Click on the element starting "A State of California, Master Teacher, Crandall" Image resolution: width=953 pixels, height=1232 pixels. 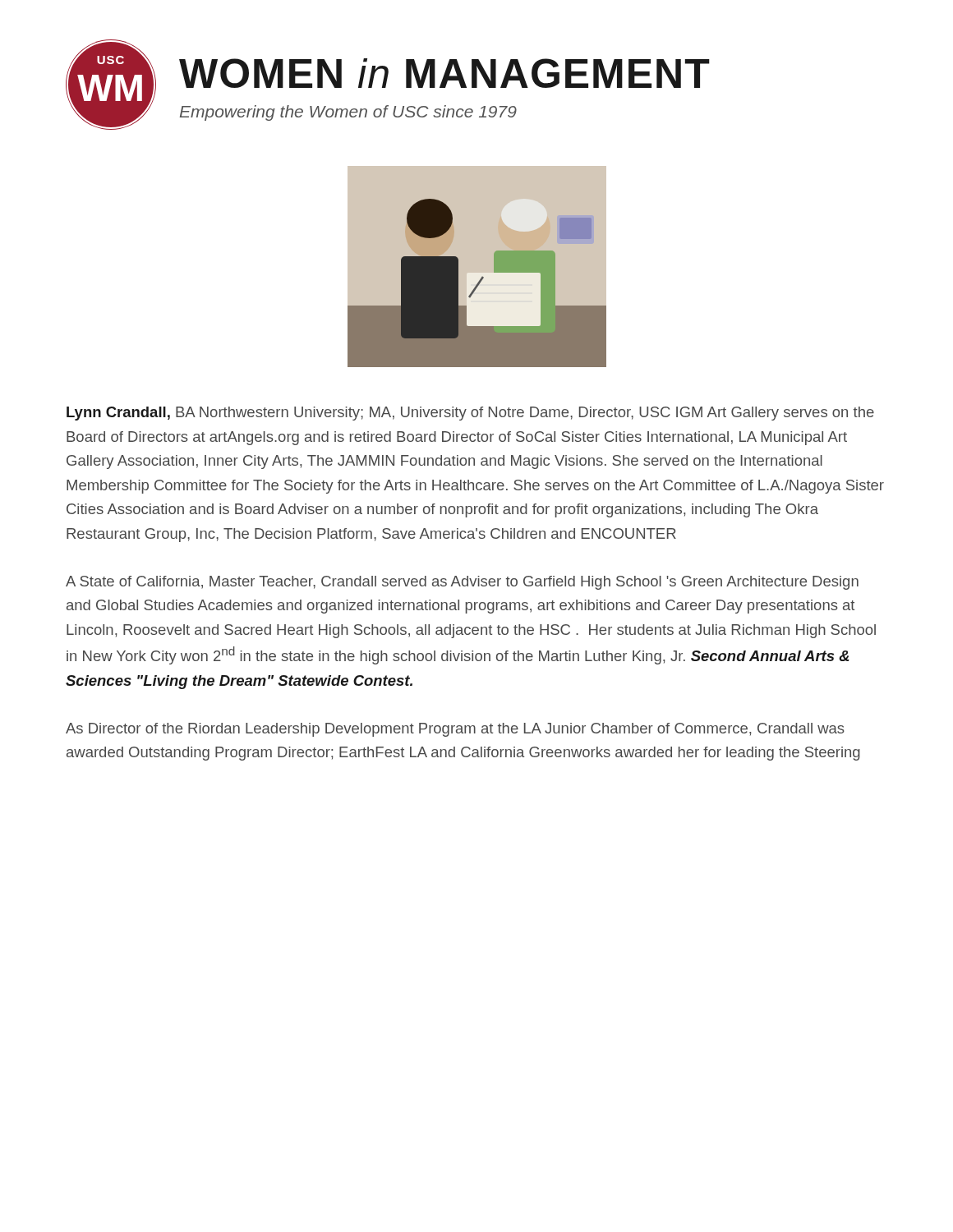471,631
